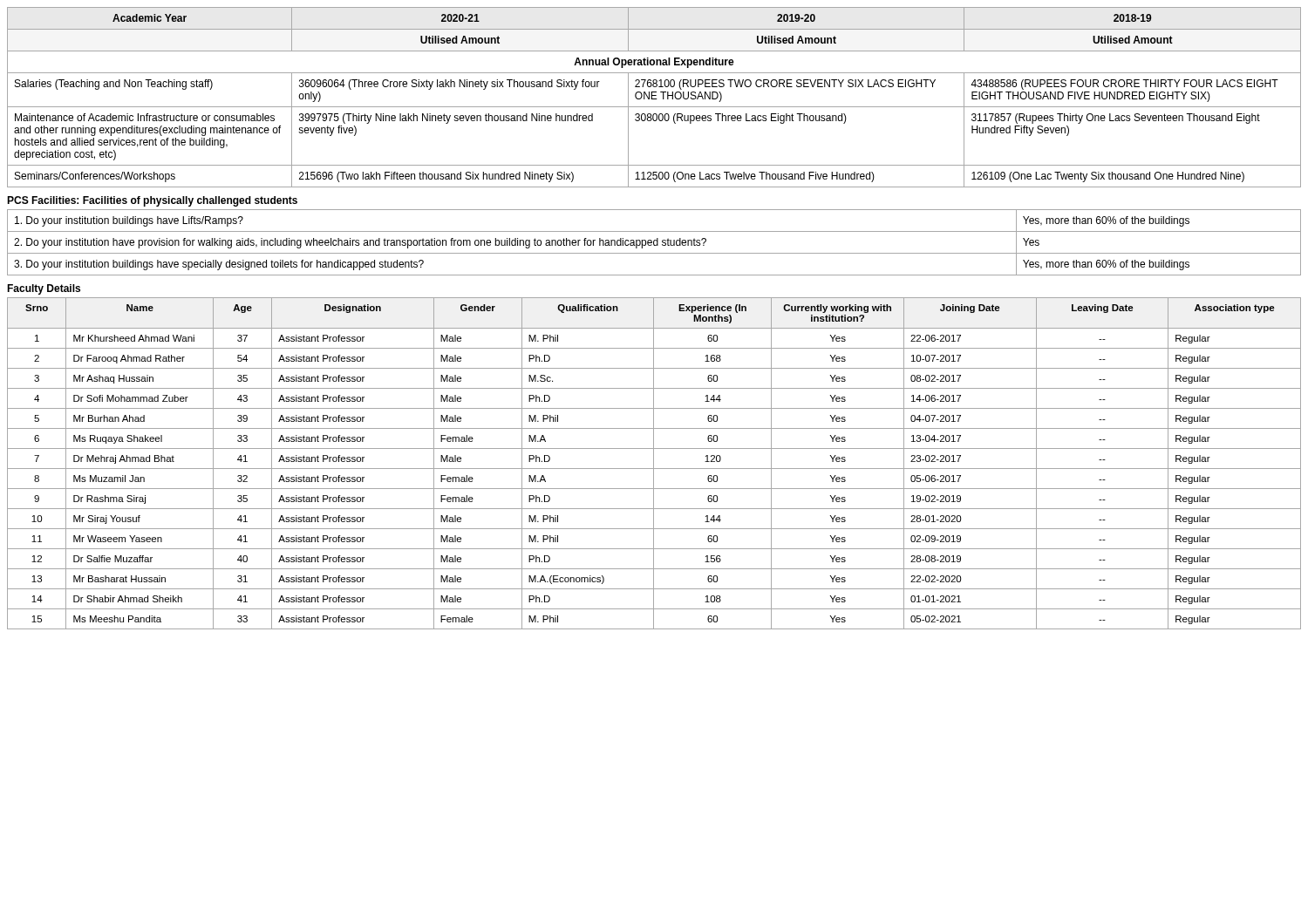Find the table that mentions "Utilised Amount"
This screenshot has width=1308, height=924.
(654, 97)
